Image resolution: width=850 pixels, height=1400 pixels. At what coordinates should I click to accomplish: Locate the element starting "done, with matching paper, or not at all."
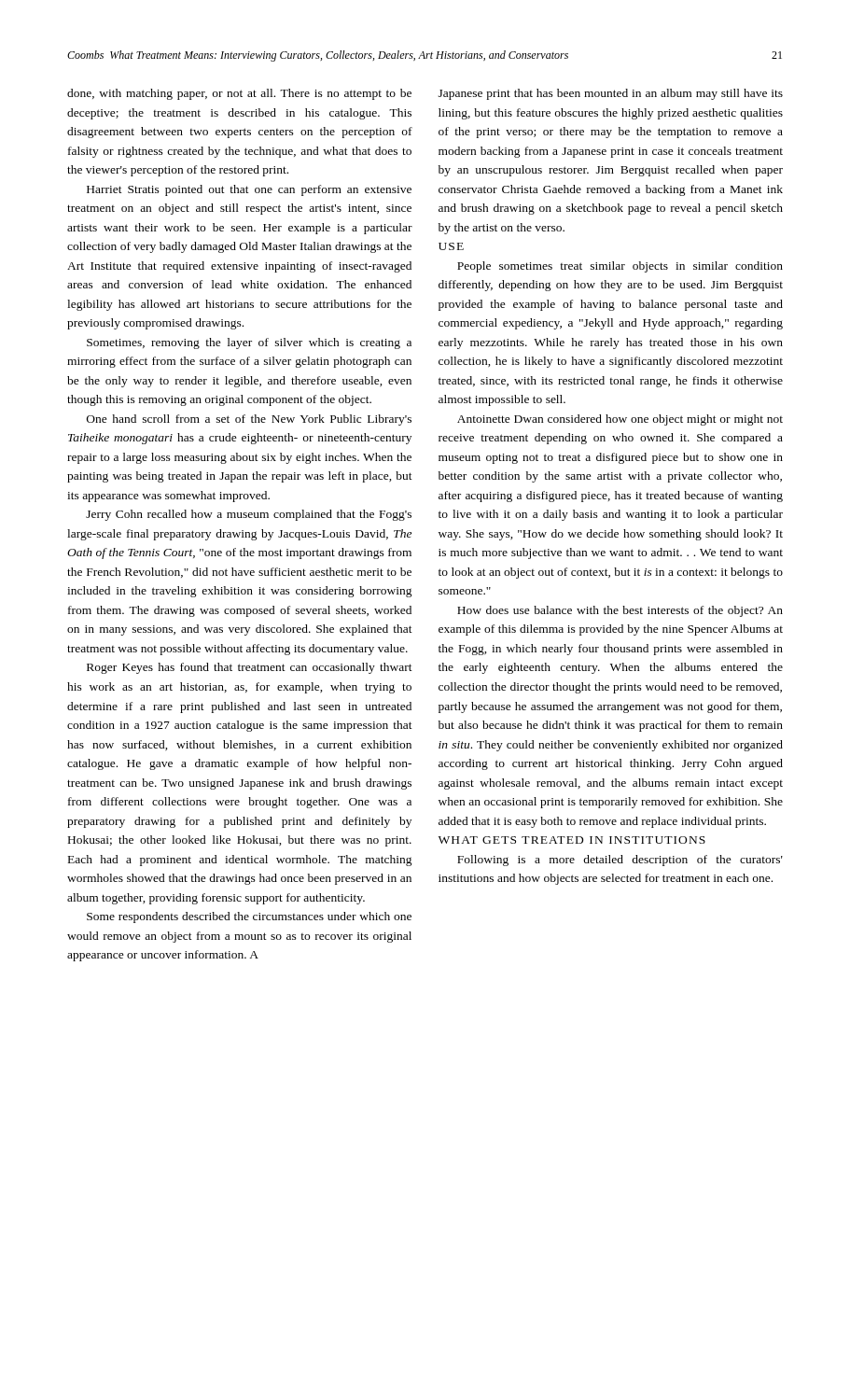[x=240, y=132]
